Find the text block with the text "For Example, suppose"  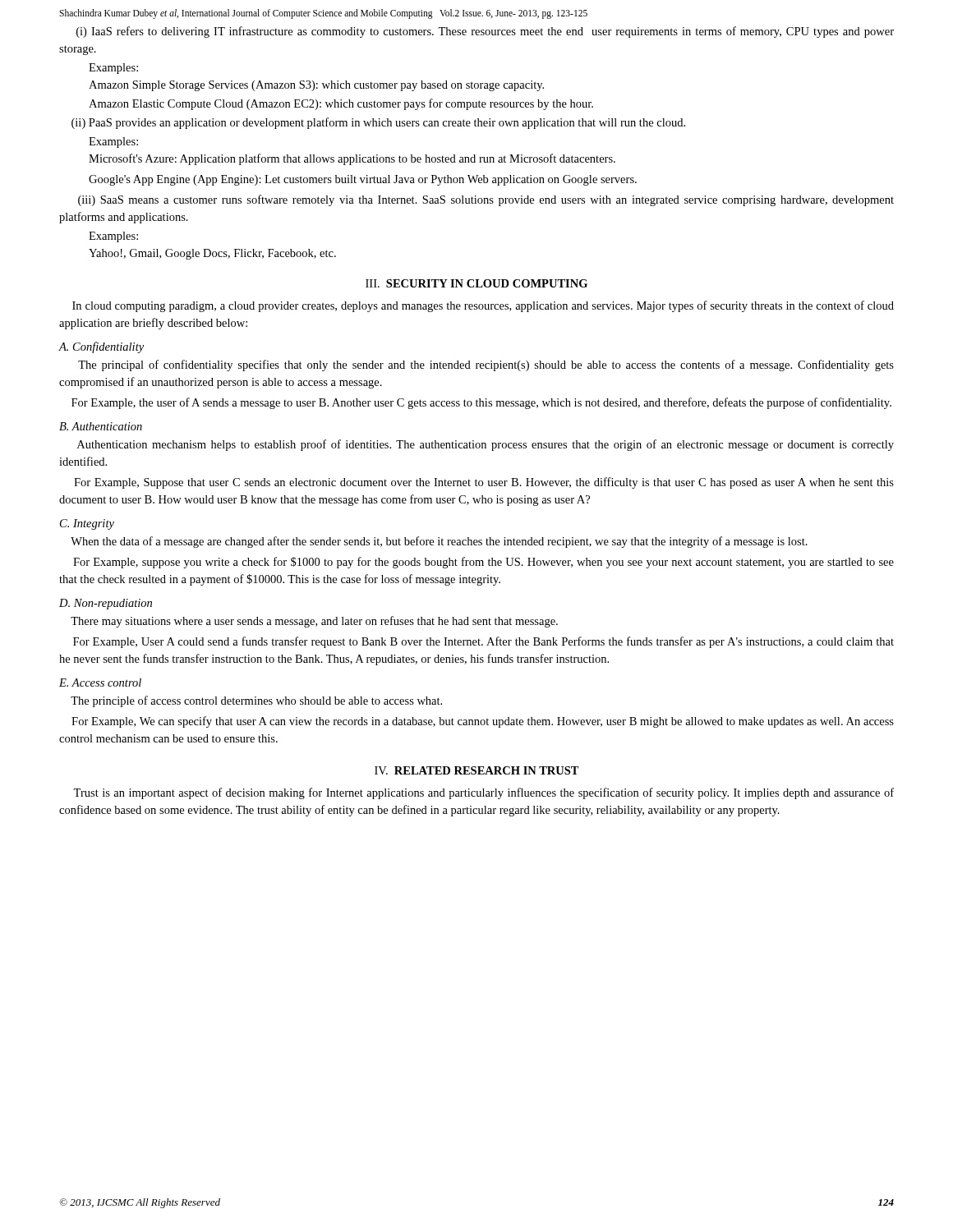pos(476,571)
